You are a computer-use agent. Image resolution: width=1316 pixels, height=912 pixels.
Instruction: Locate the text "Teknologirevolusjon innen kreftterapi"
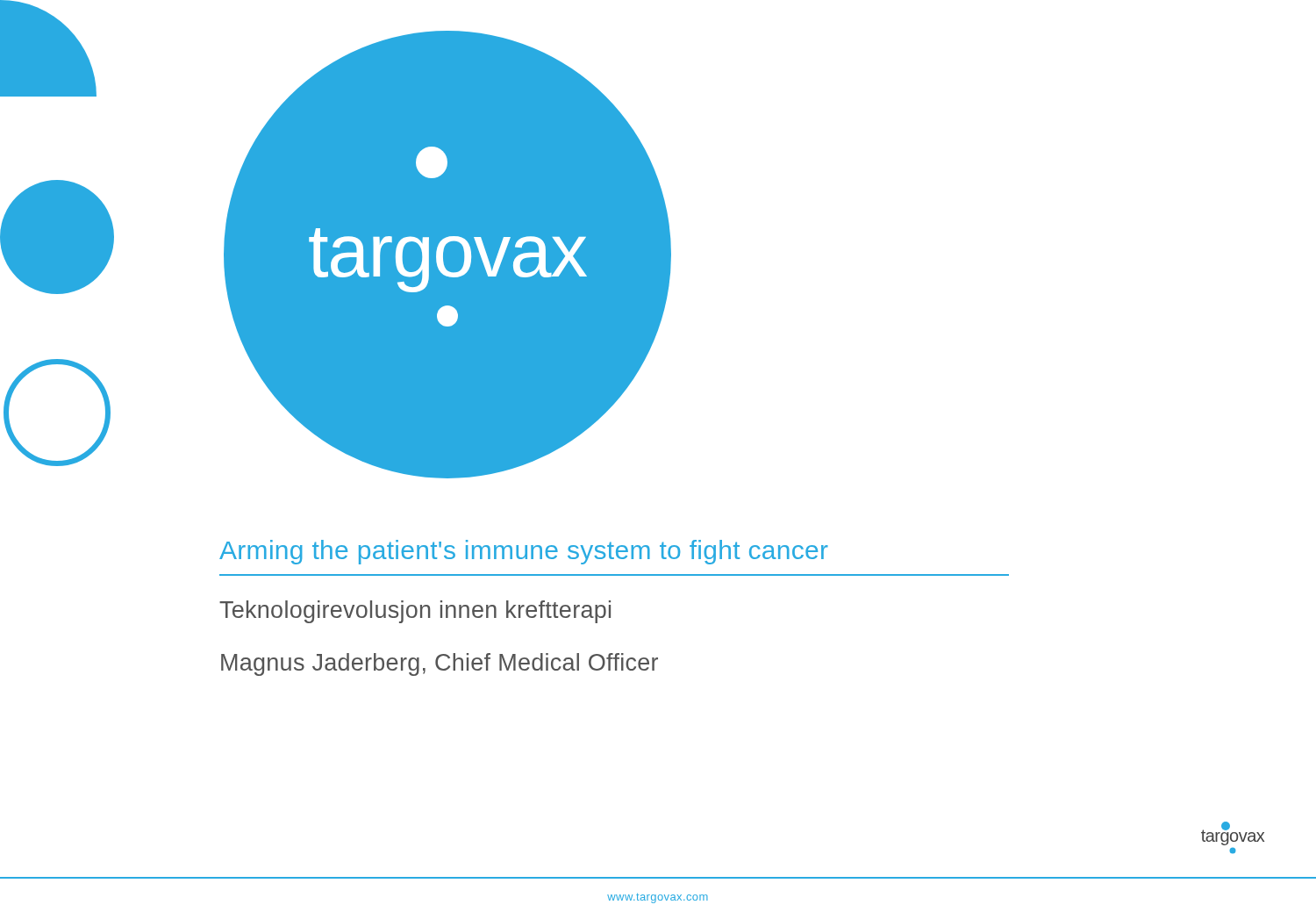coord(416,610)
